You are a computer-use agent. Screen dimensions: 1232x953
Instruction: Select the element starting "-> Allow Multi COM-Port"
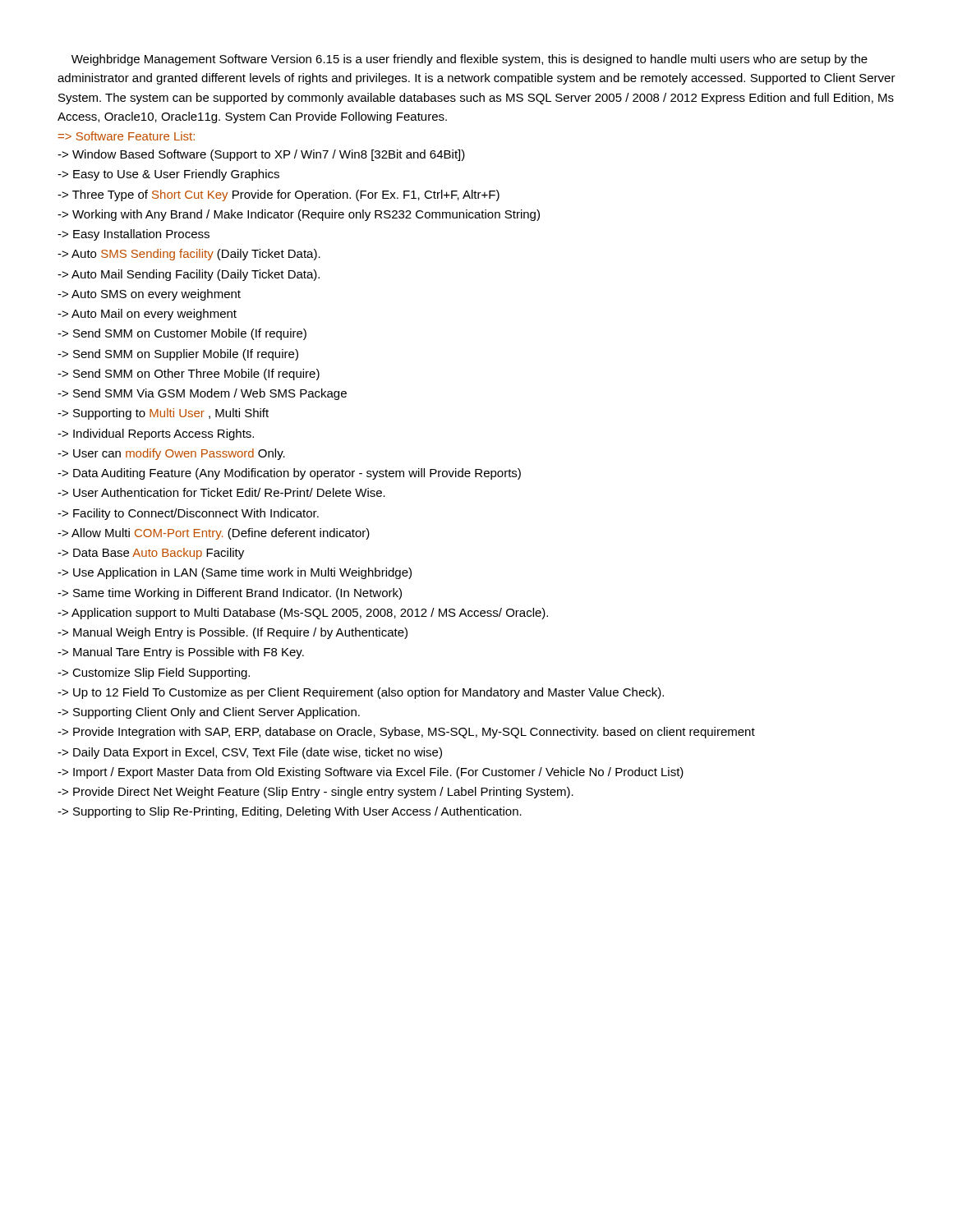coord(214,532)
